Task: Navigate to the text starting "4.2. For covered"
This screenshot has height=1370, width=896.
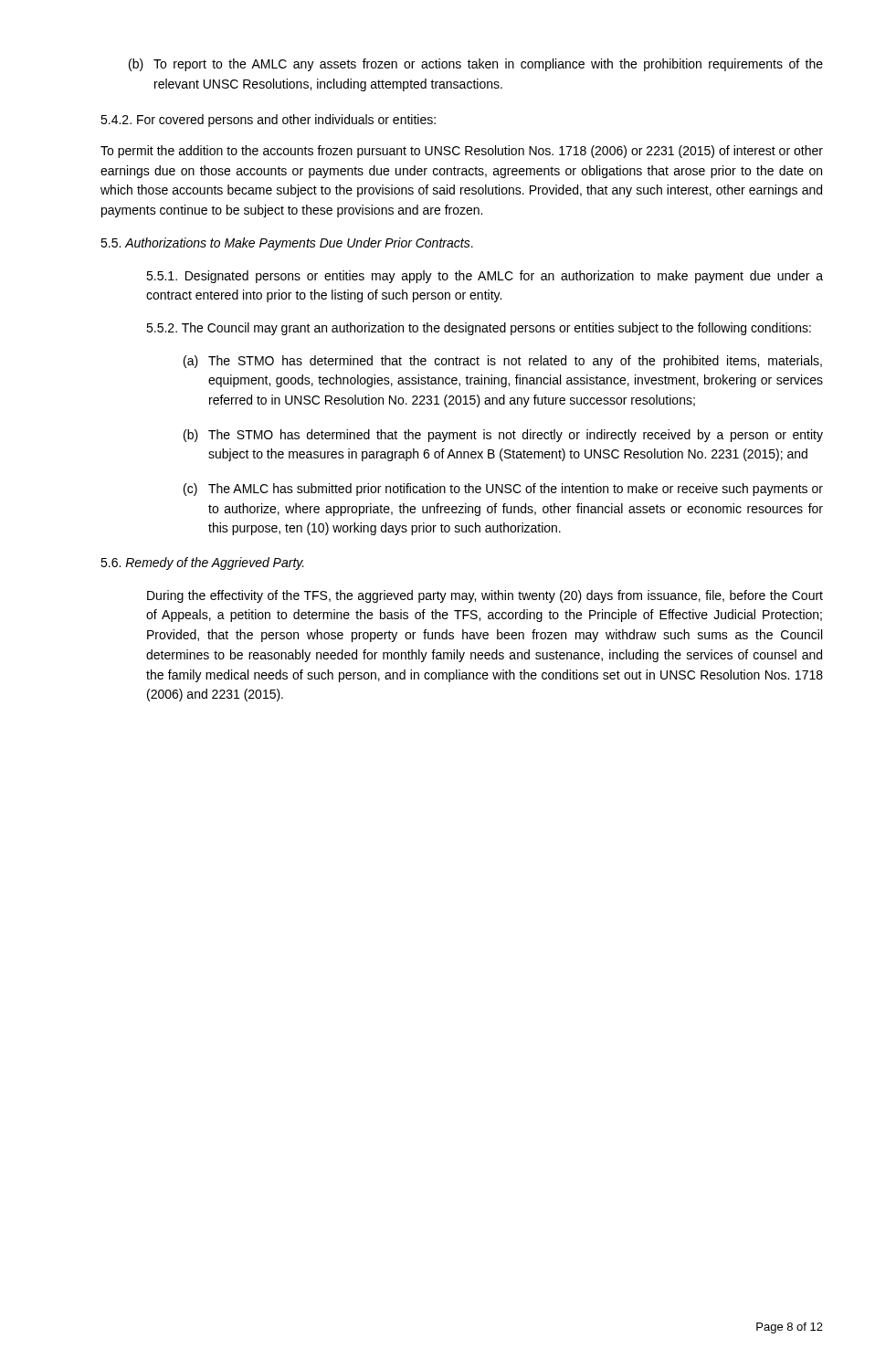Action: (x=269, y=120)
